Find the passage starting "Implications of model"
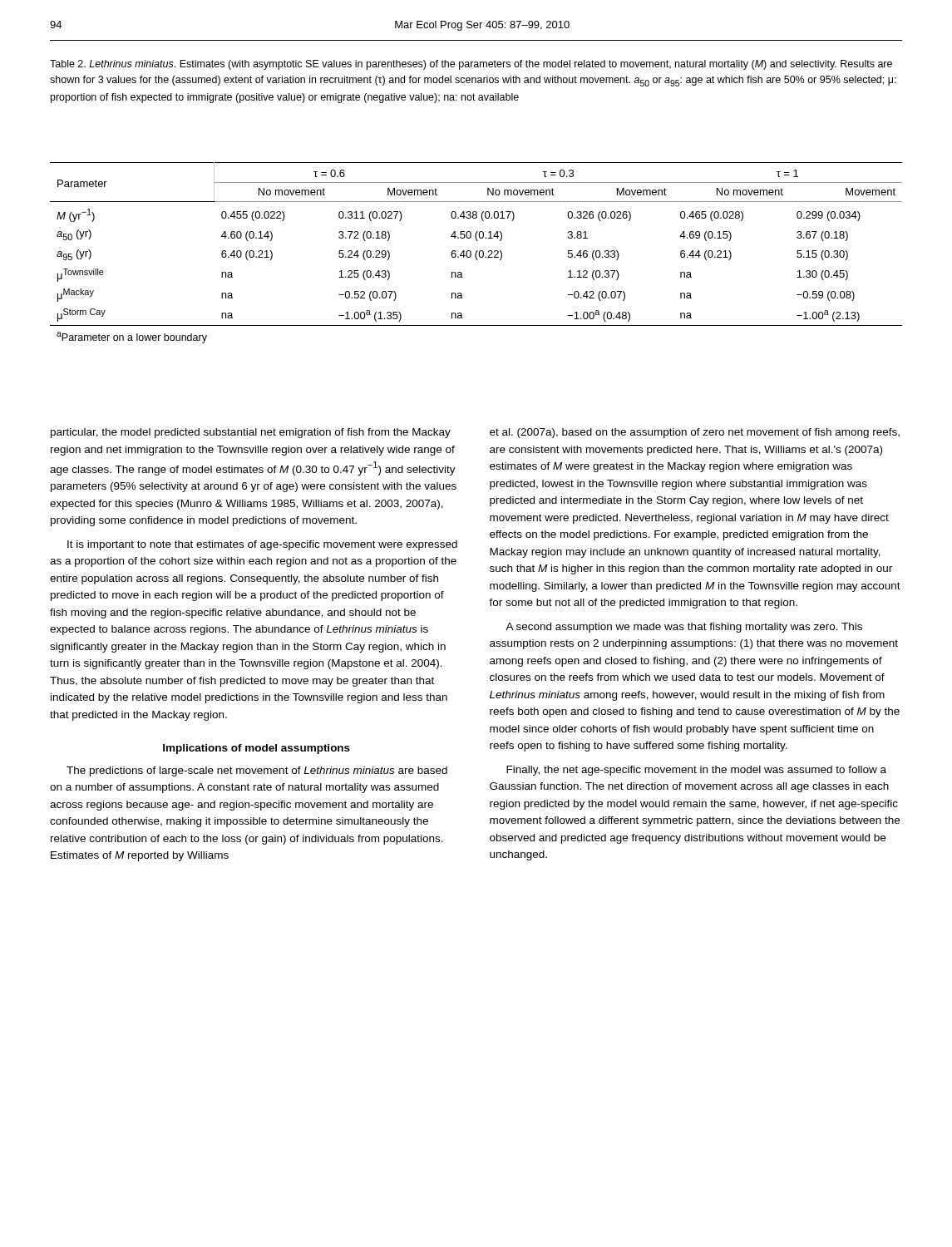 [x=256, y=748]
